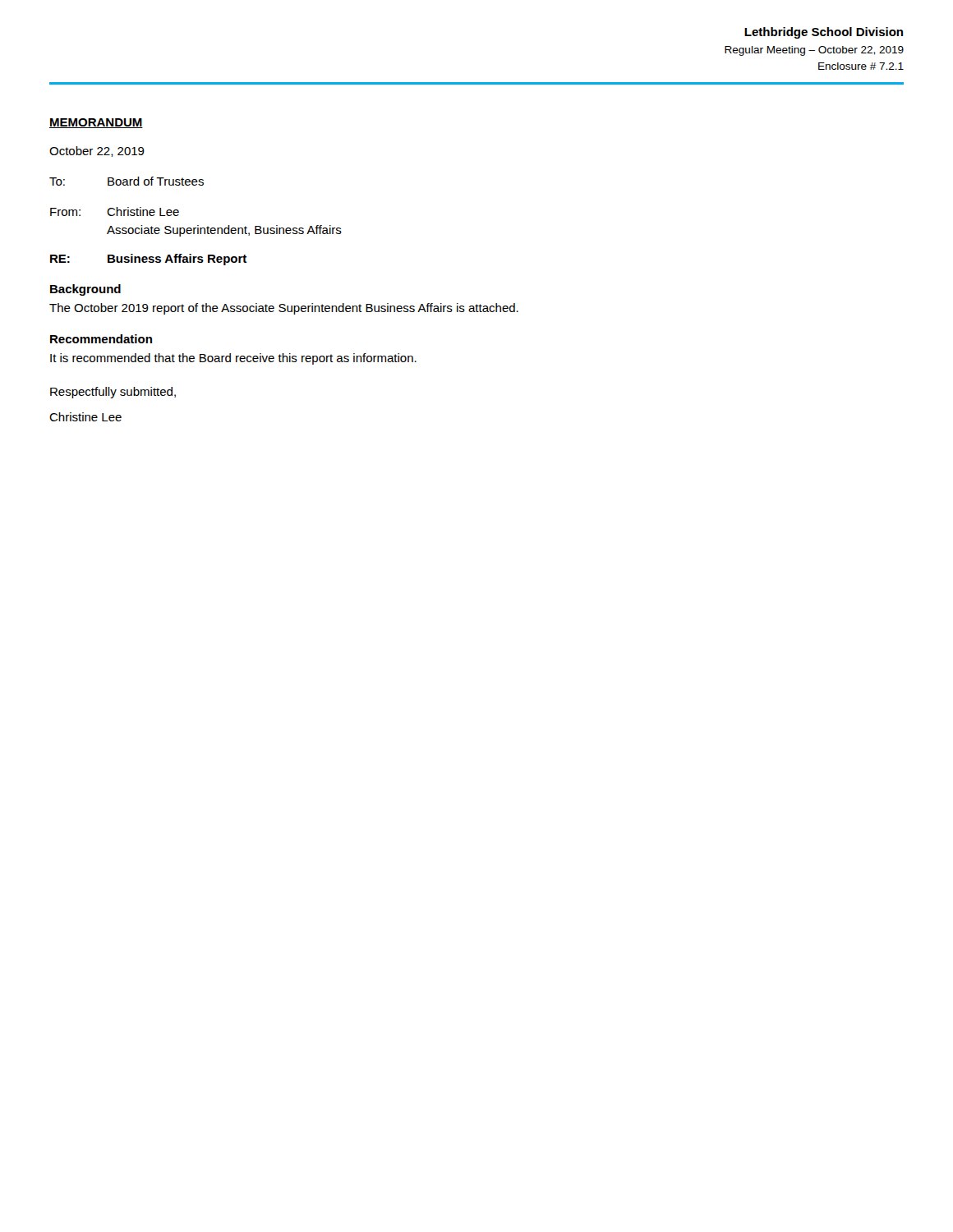953x1232 pixels.
Task: Select the text block starting "Christine Lee"
Action: [86, 416]
